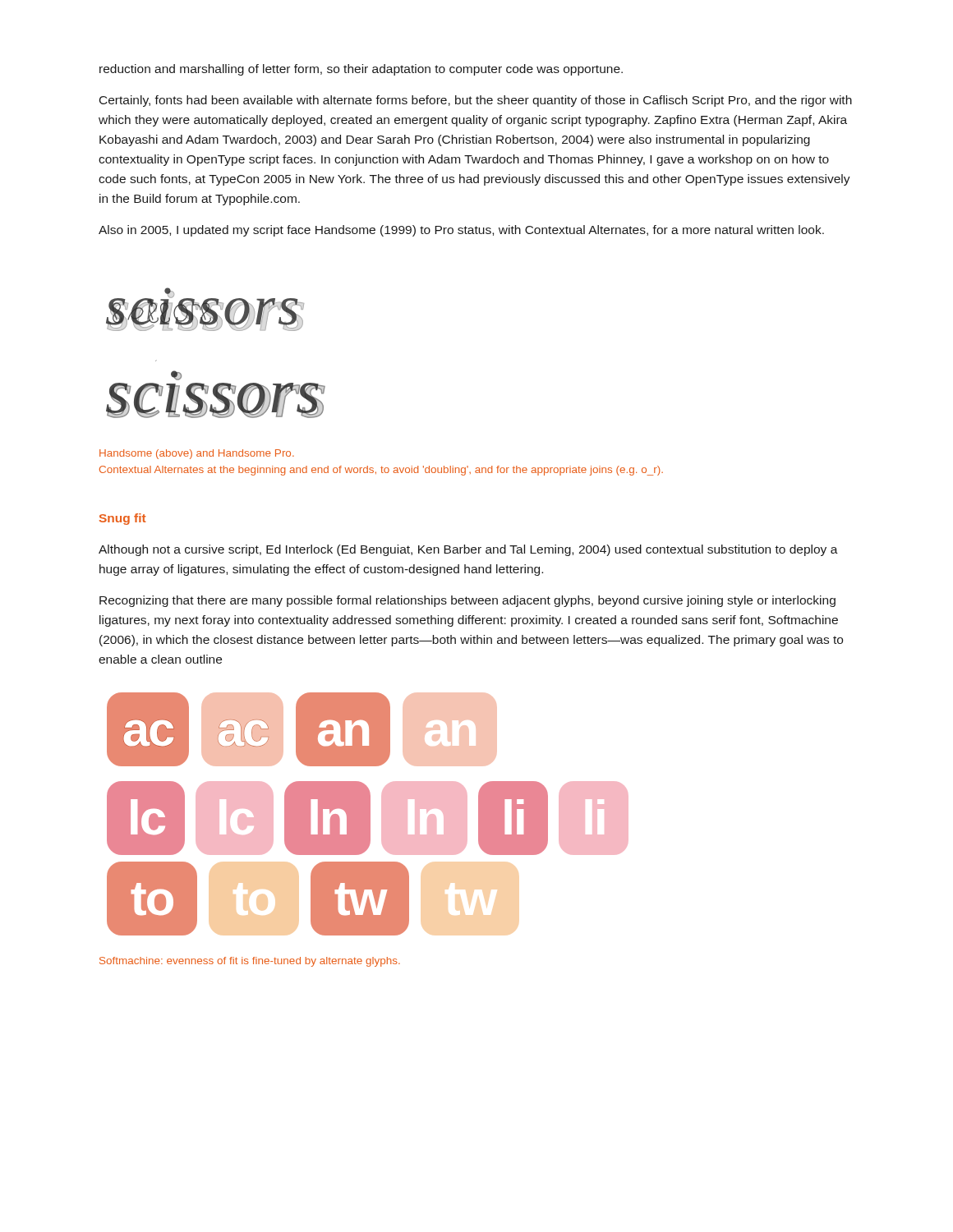The width and height of the screenshot is (953, 1232).
Task: Click on the caption that reads "Softmachine: evenness of fit is fine-tuned by"
Action: click(x=250, y=960)
